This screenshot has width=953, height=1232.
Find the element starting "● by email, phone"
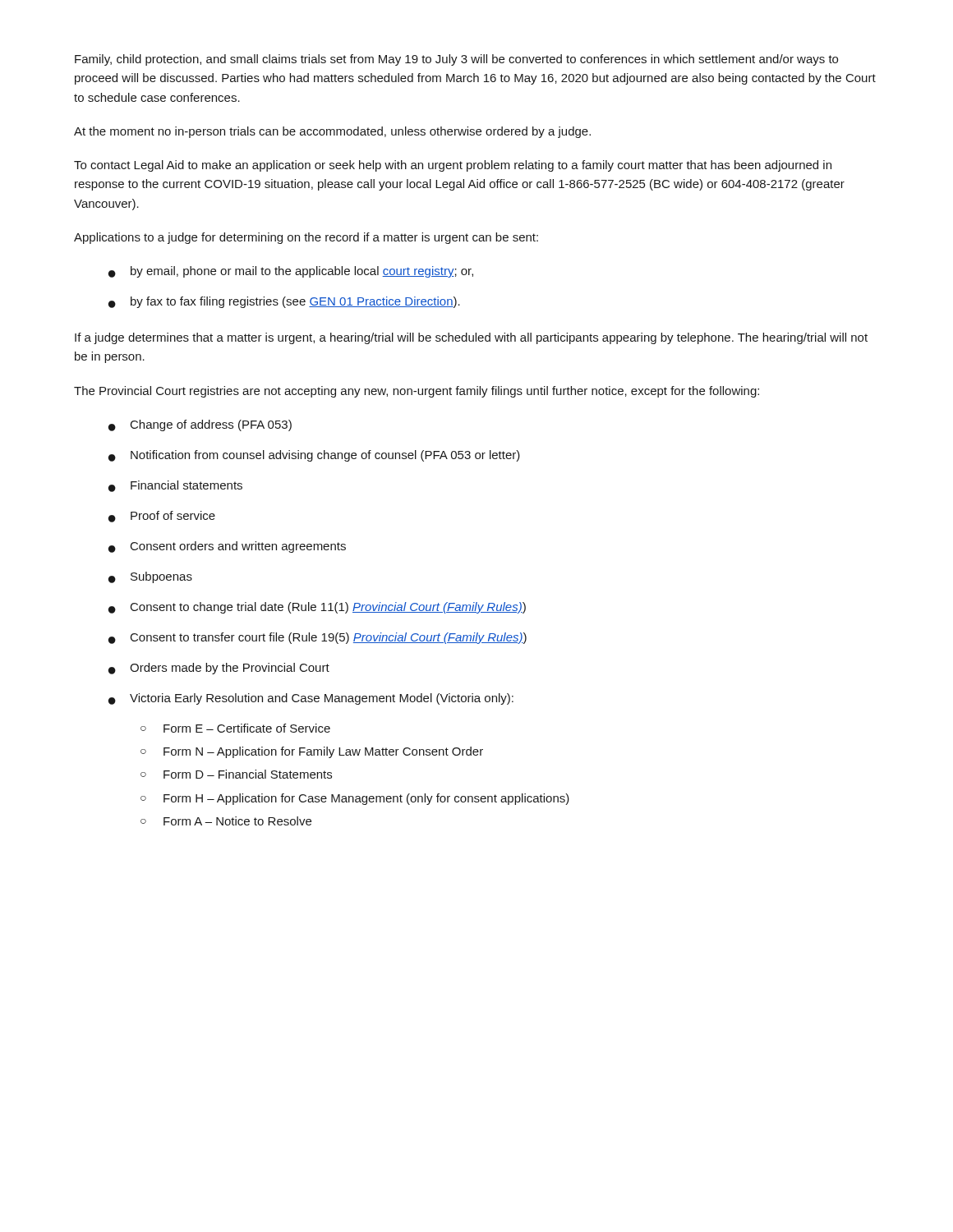[291, 274]
